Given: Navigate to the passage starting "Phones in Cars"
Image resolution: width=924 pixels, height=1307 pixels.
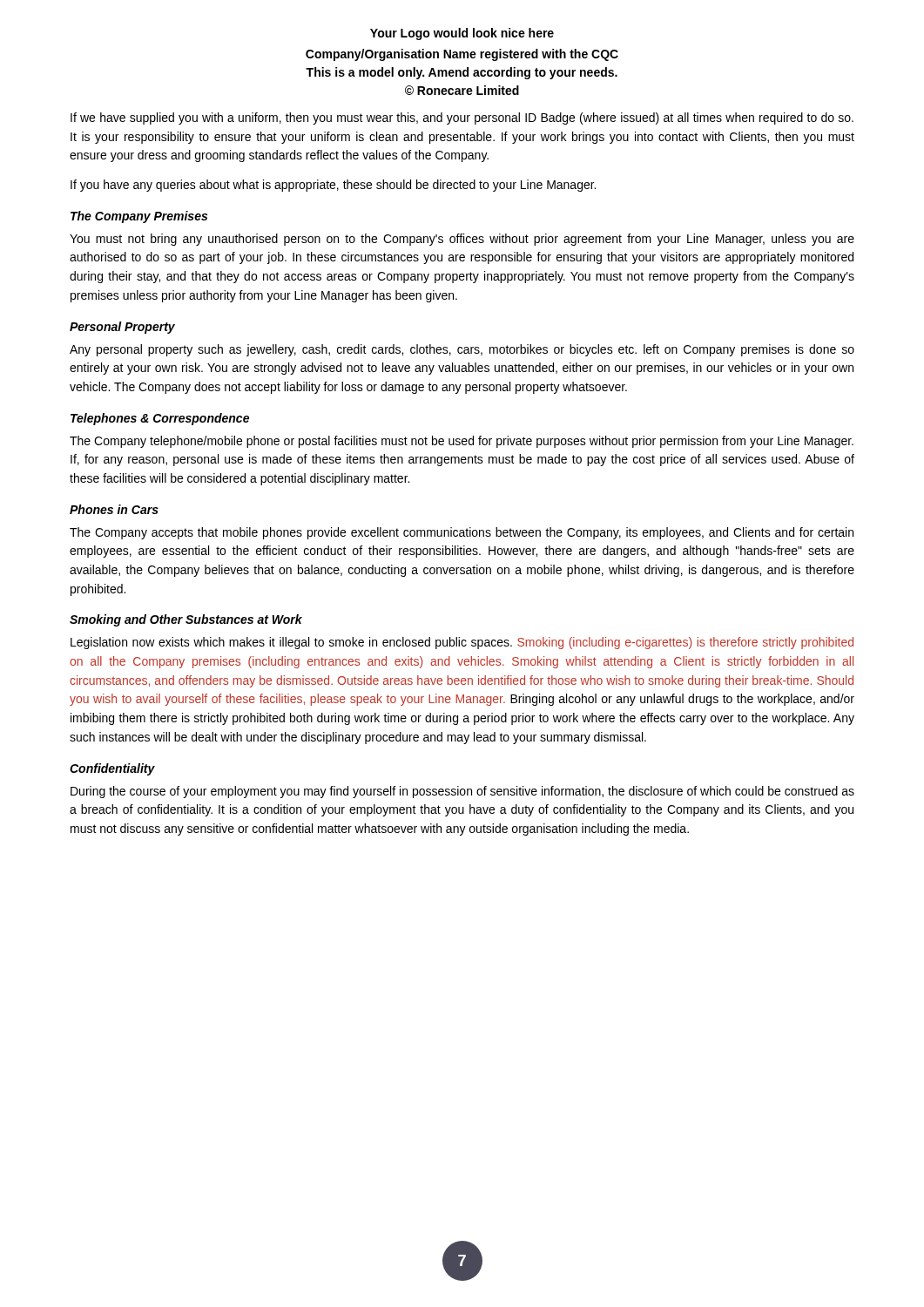Looking at the screenshot, I should tap(114, 509).
